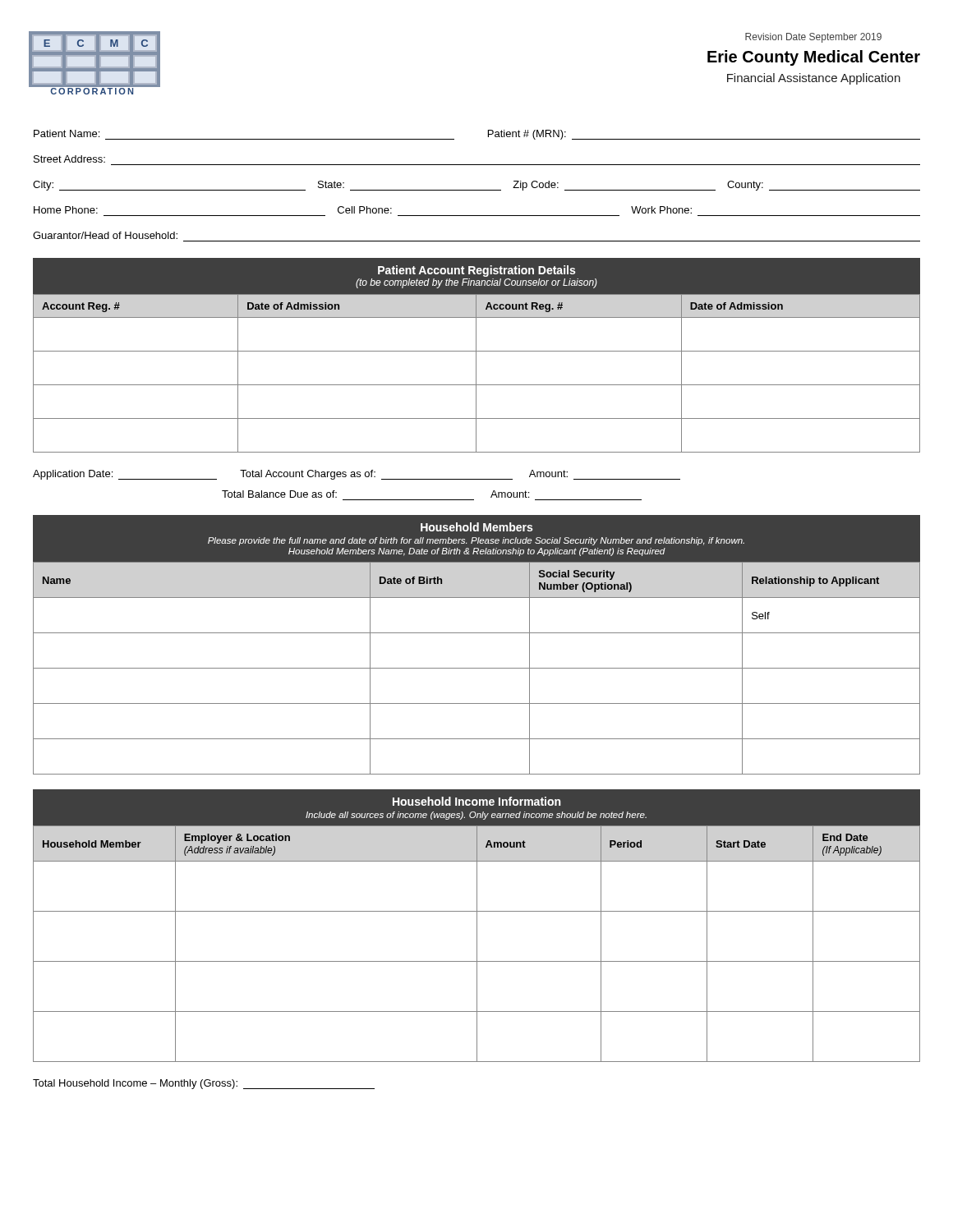This screenshot has width=953, height=1232.
Task: Click on the table containing "Date of Admission"
Action: tap(476, 373)
